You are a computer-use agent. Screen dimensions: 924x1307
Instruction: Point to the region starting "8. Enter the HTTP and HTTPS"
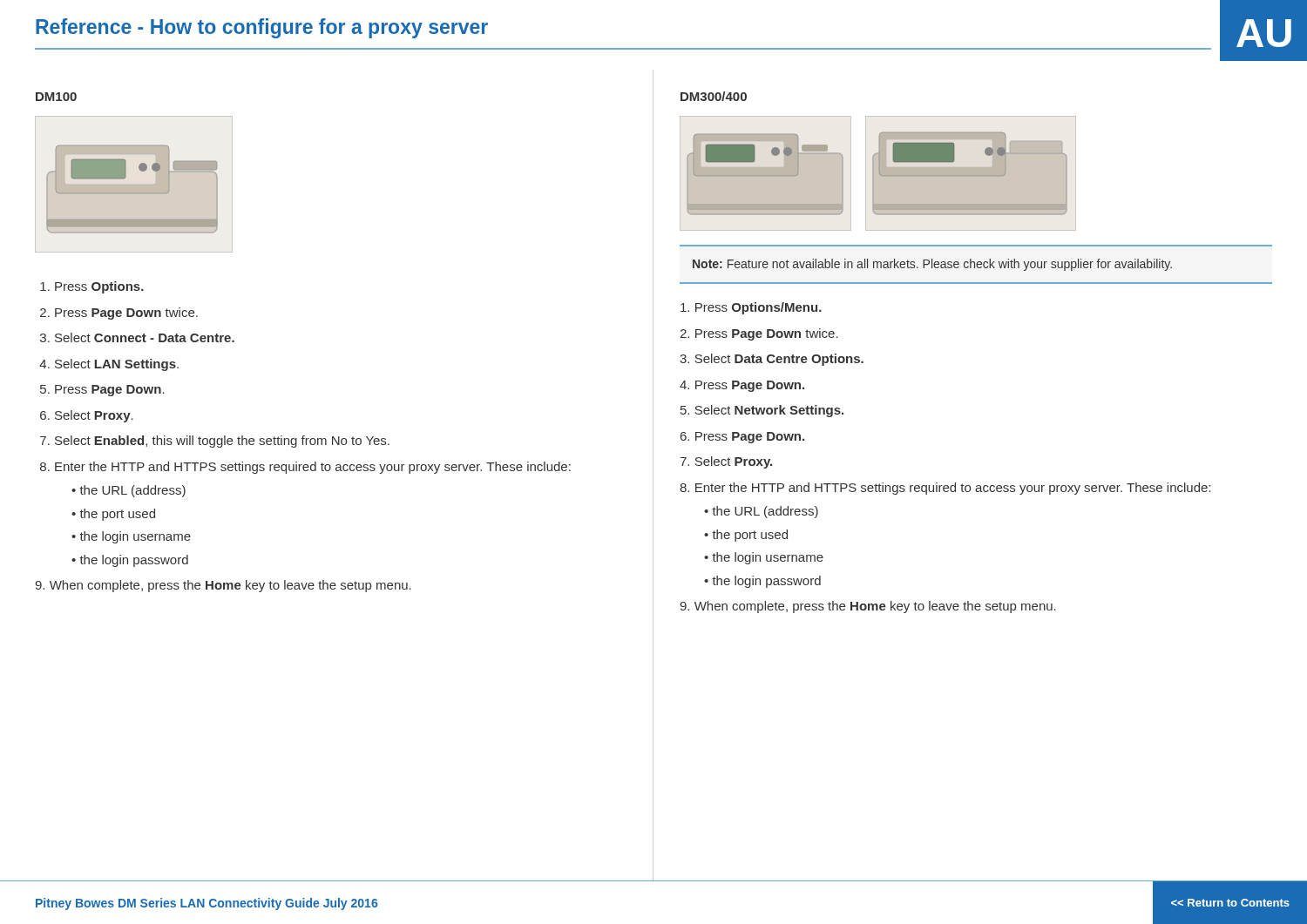[945, 489]
